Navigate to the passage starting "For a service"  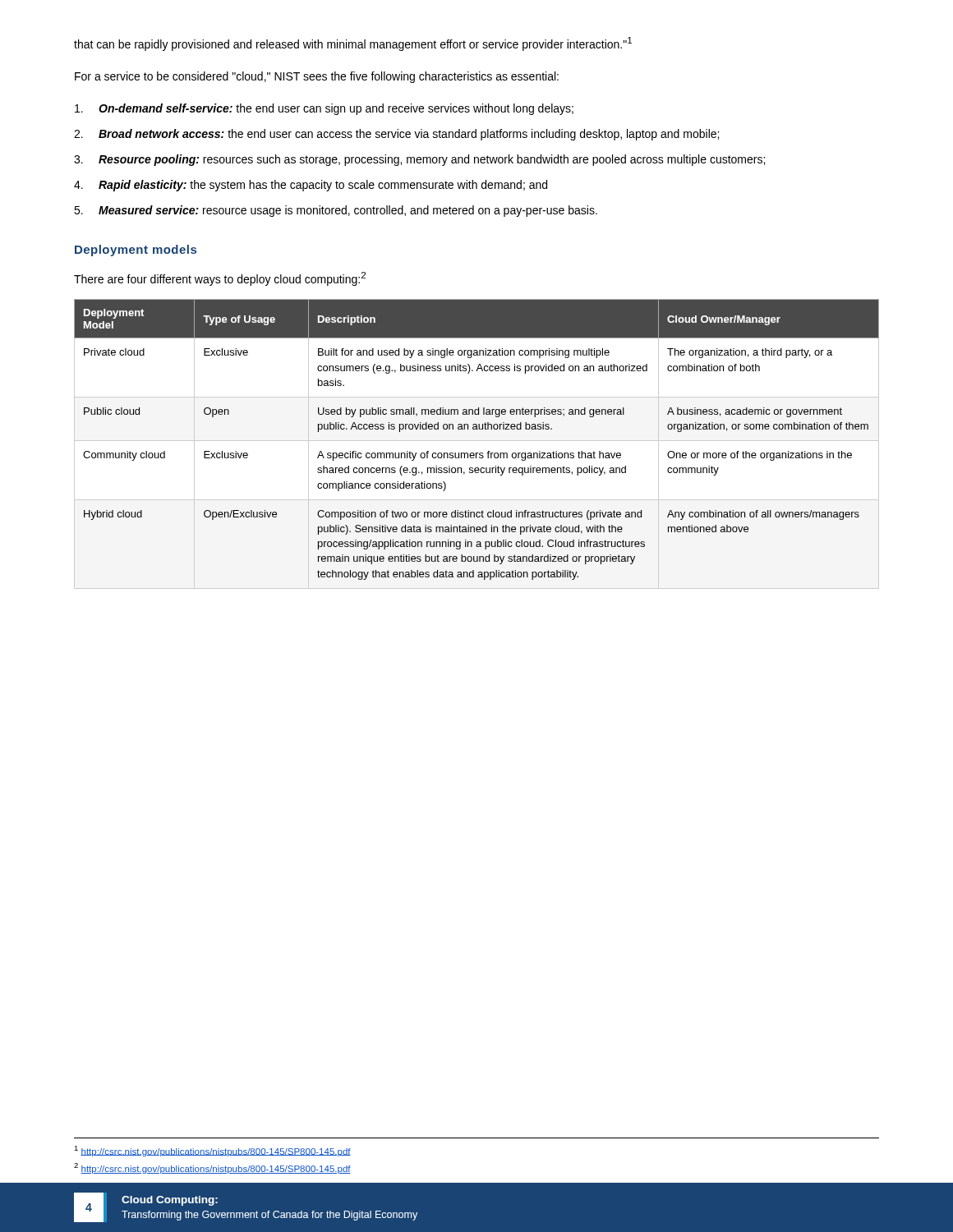(x=317, y=76)
